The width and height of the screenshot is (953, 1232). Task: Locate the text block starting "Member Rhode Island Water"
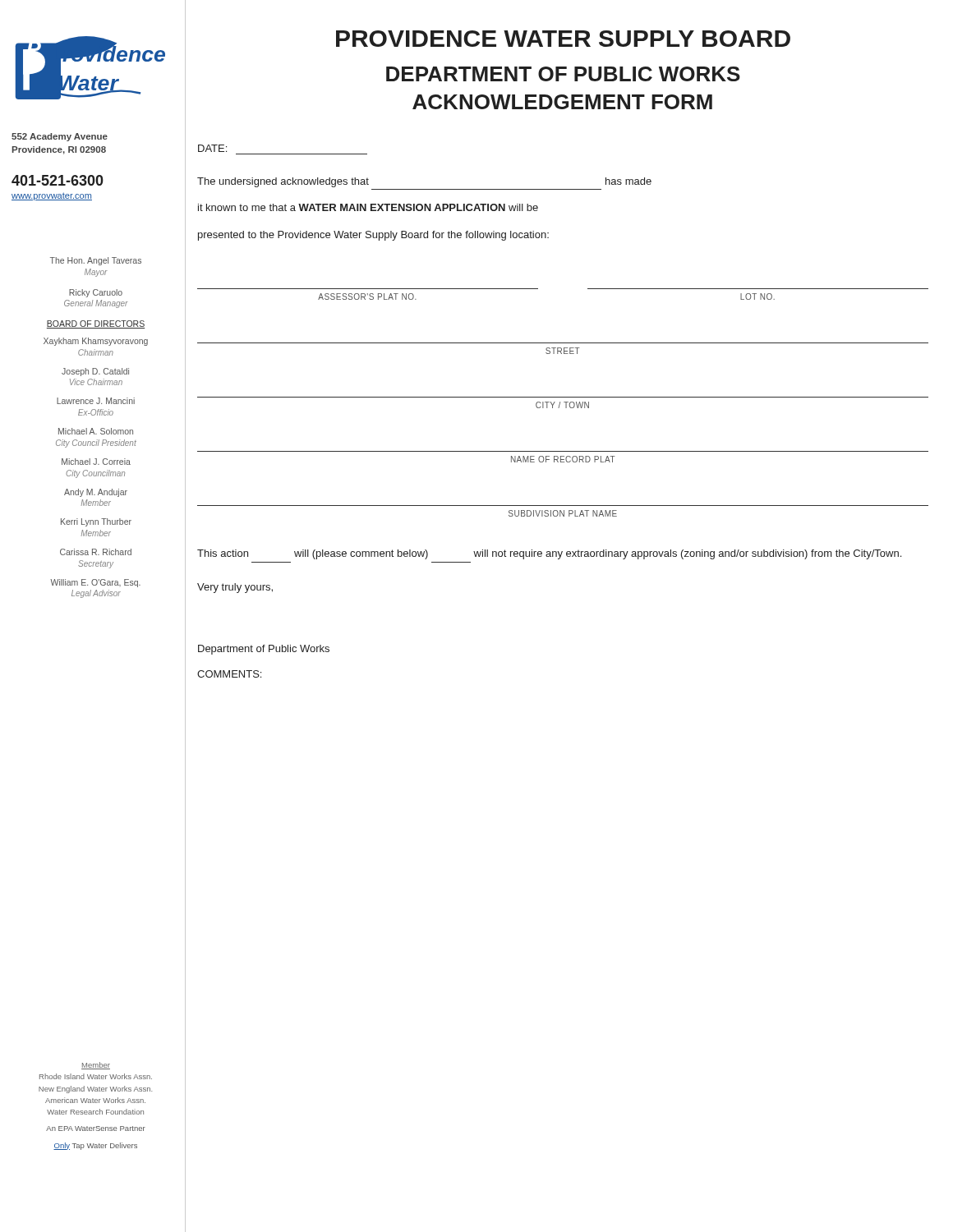(96, 1088)
